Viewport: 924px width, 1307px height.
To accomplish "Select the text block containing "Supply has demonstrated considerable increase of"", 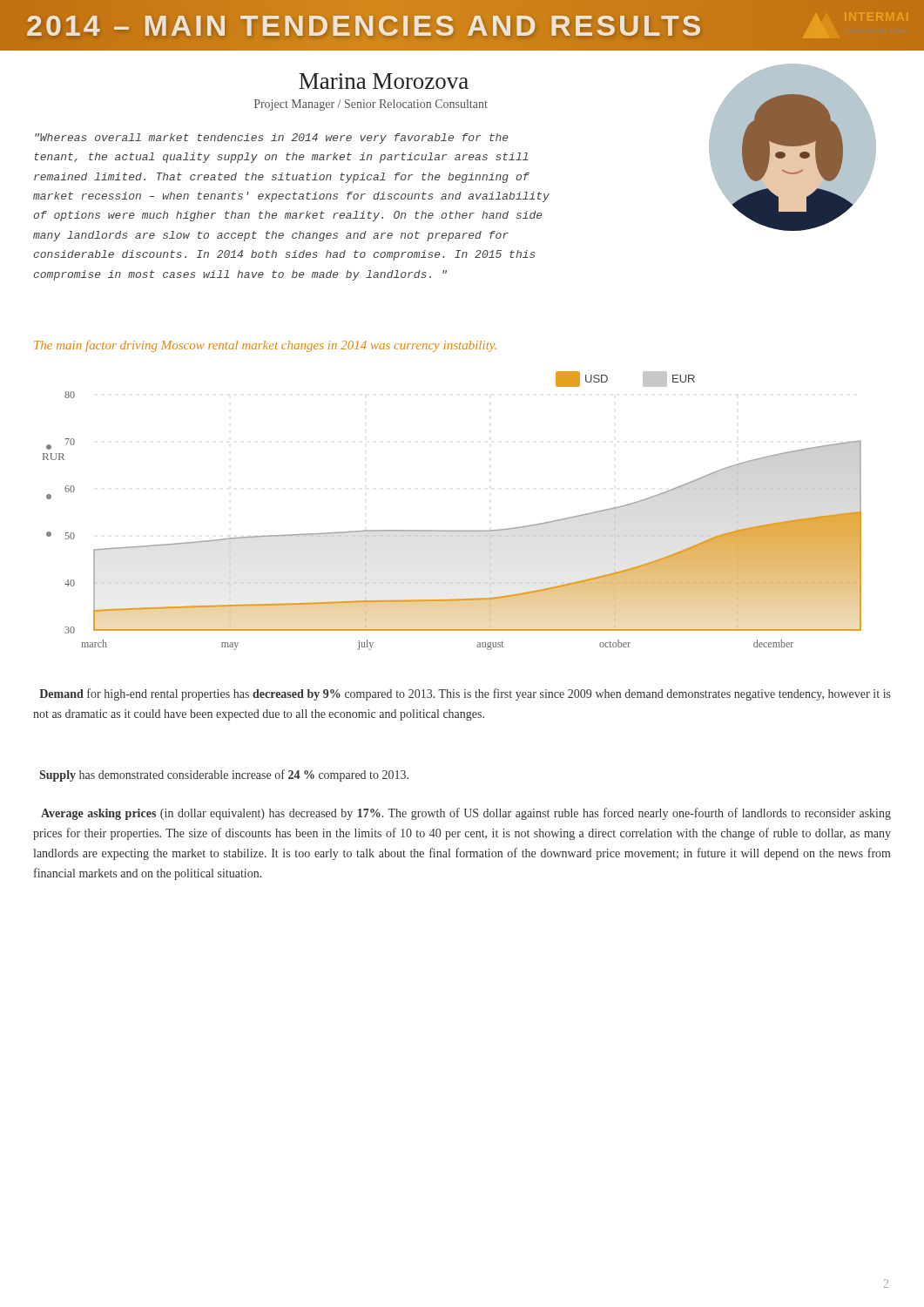I will 221,775.
